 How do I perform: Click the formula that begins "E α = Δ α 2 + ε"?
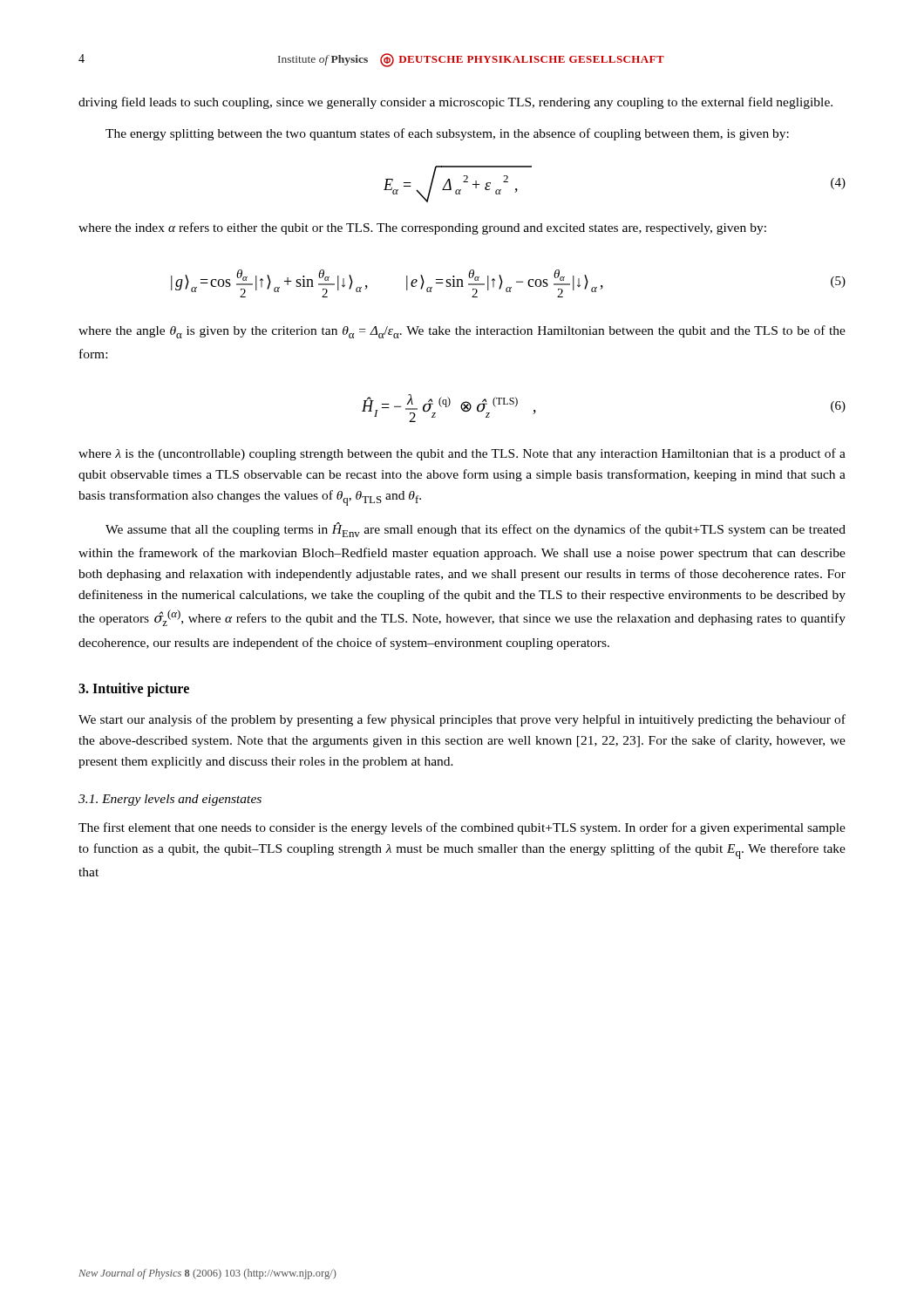474,184
